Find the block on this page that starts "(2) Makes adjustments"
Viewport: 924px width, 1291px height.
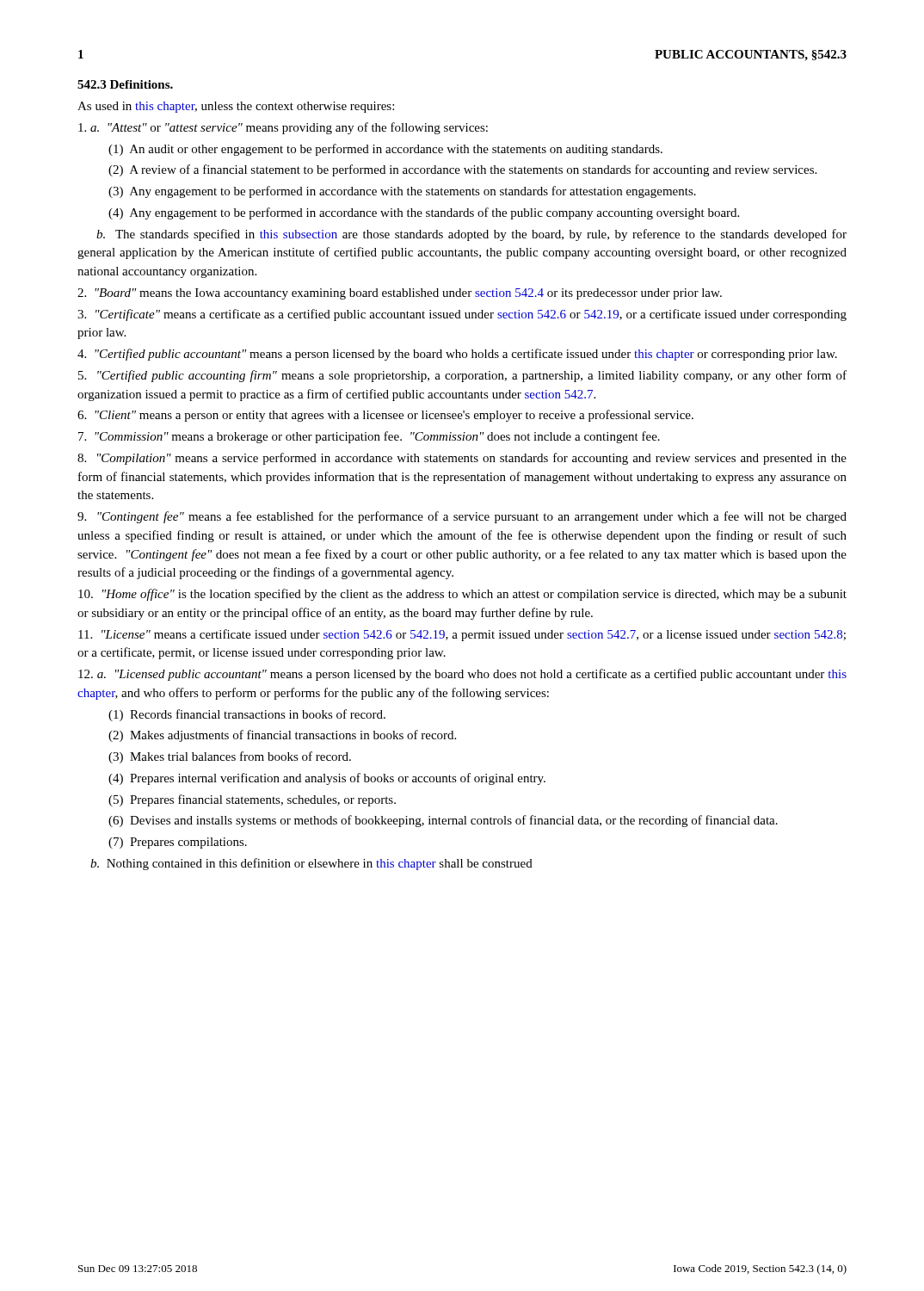coord(283,735)
